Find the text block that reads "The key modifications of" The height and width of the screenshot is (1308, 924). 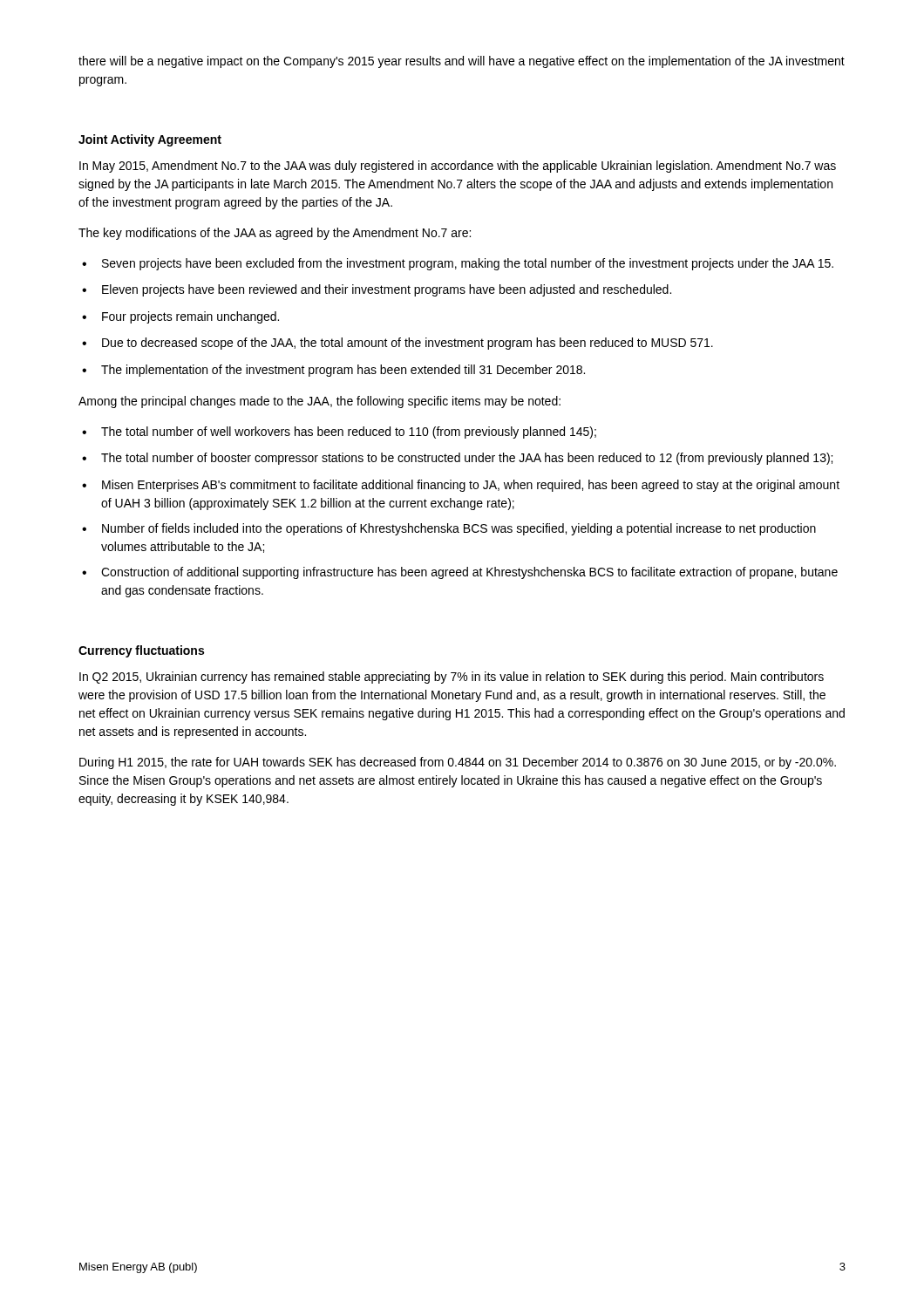coord(462,233)
